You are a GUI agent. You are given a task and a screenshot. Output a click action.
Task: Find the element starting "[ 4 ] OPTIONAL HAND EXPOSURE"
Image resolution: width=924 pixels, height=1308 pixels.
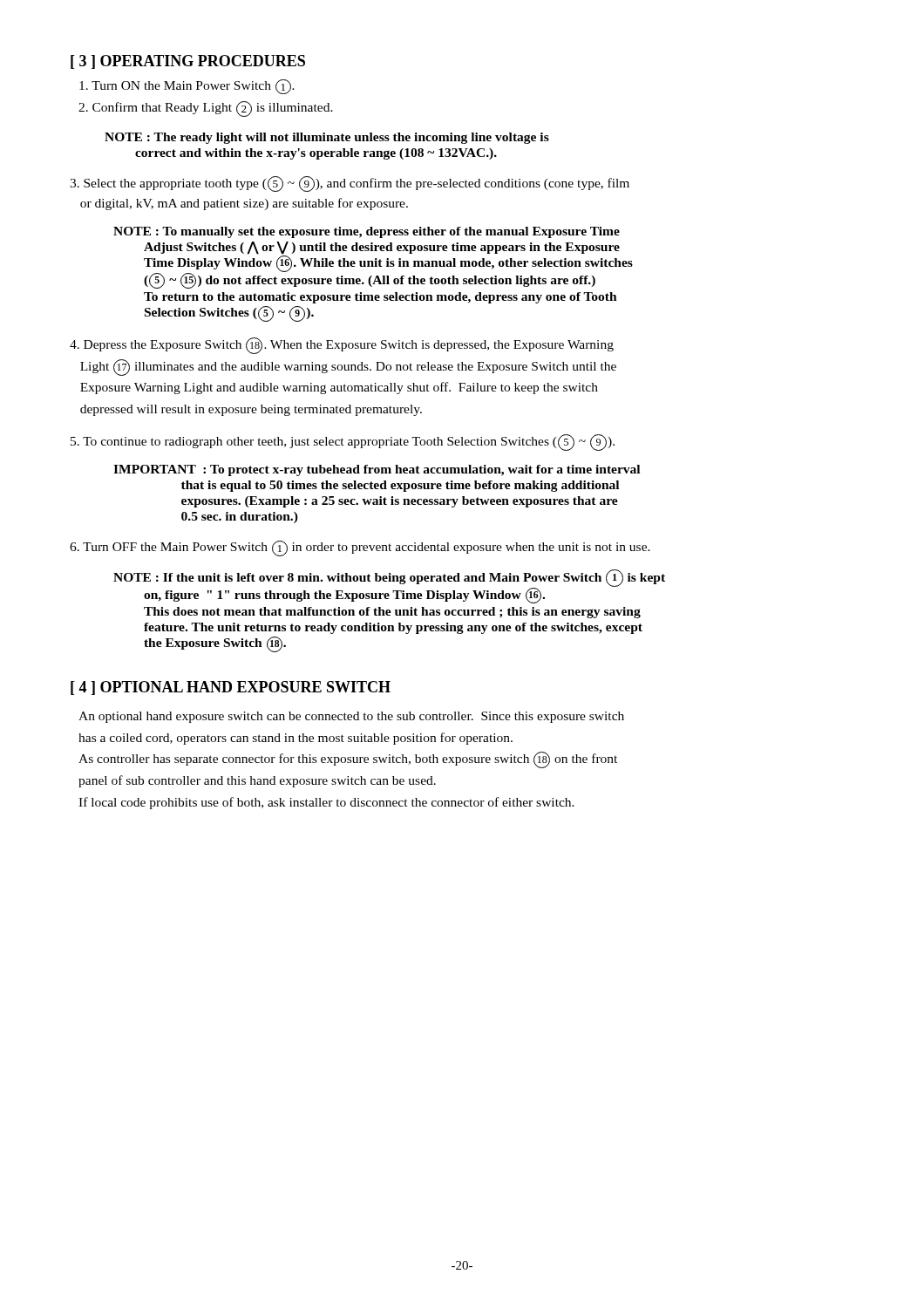tap(230, 687)
